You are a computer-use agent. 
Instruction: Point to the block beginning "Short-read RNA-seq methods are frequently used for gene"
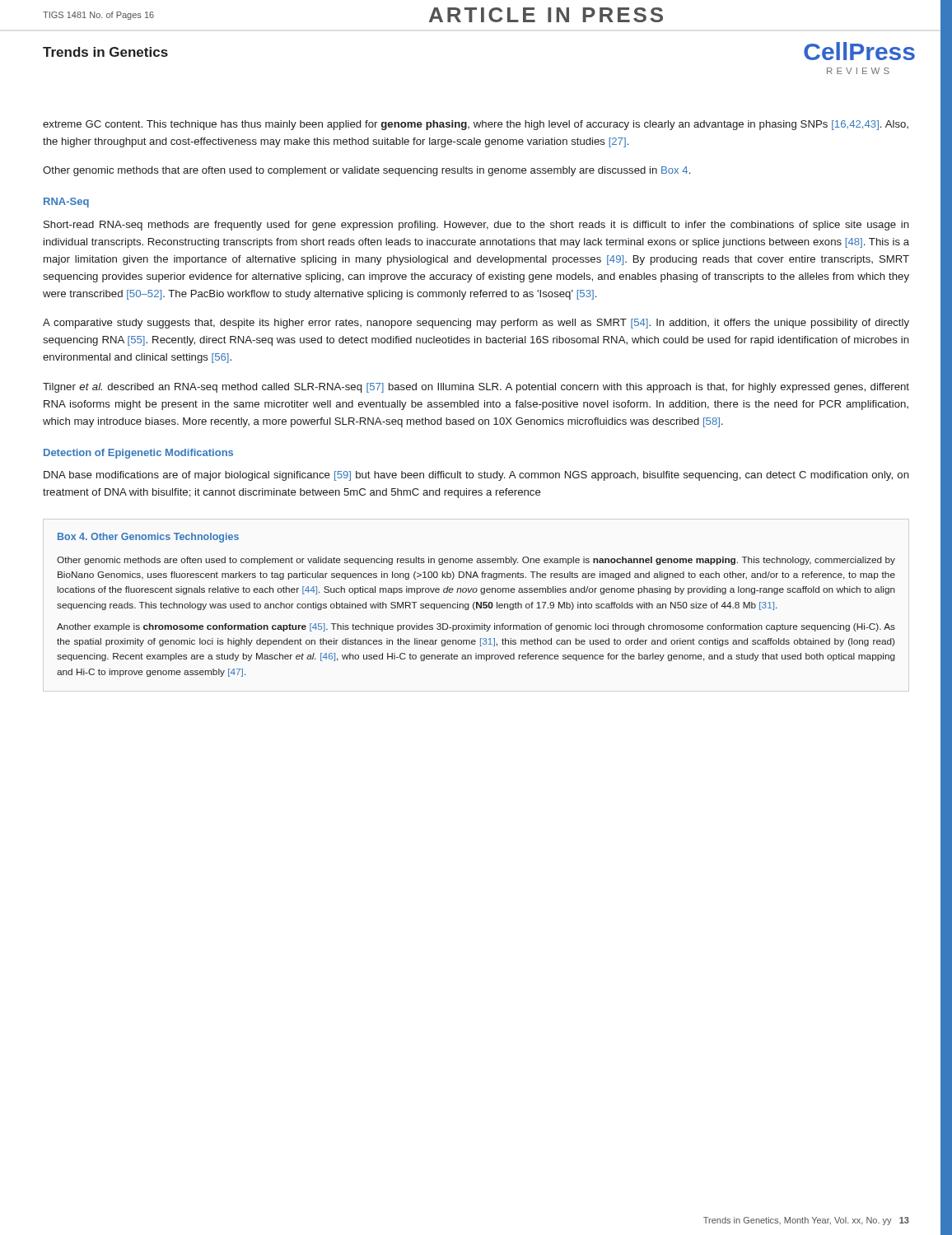(476, 259)
